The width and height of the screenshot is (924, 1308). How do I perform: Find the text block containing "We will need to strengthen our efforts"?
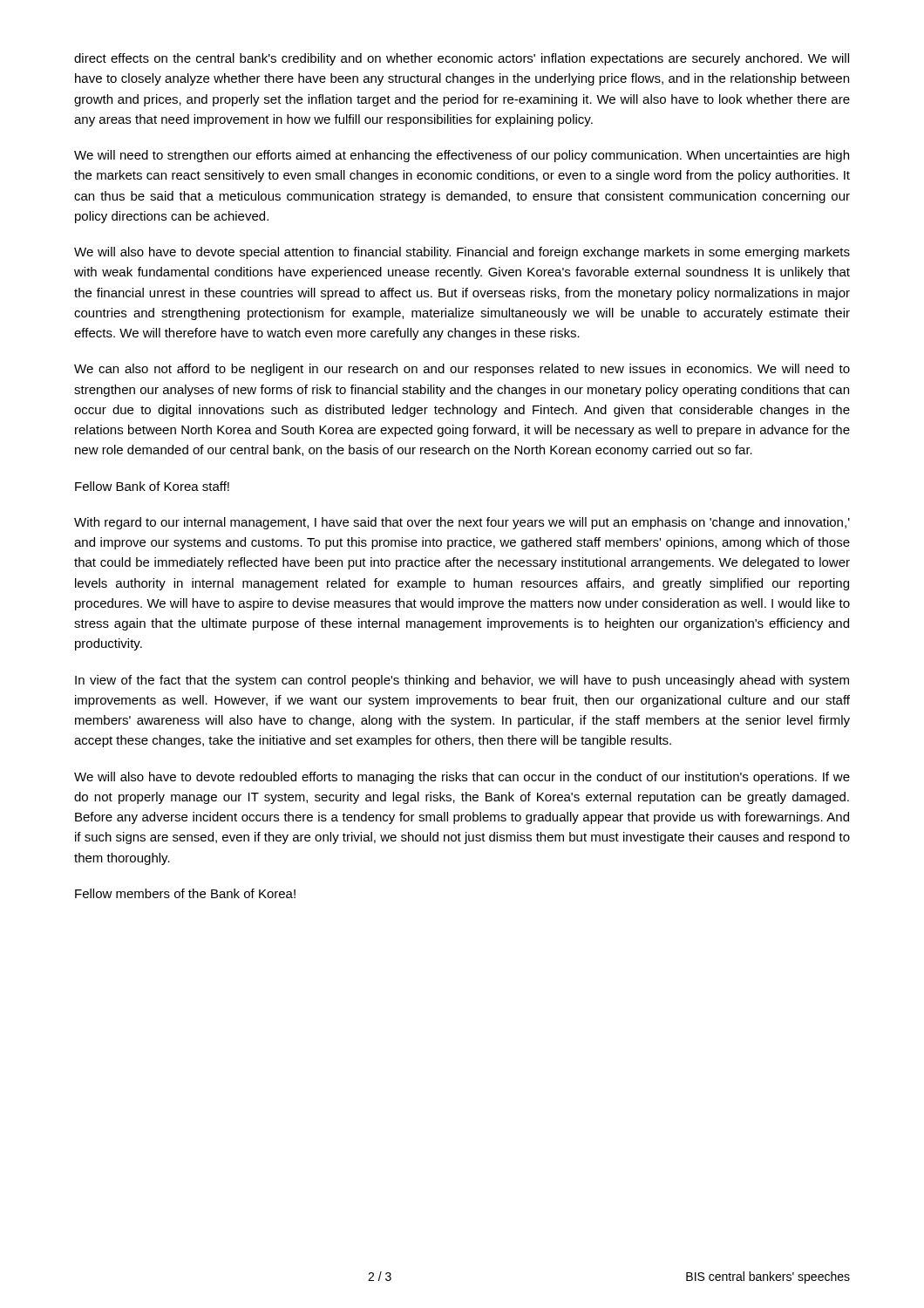pyautogui.click(x=462, y=185)
